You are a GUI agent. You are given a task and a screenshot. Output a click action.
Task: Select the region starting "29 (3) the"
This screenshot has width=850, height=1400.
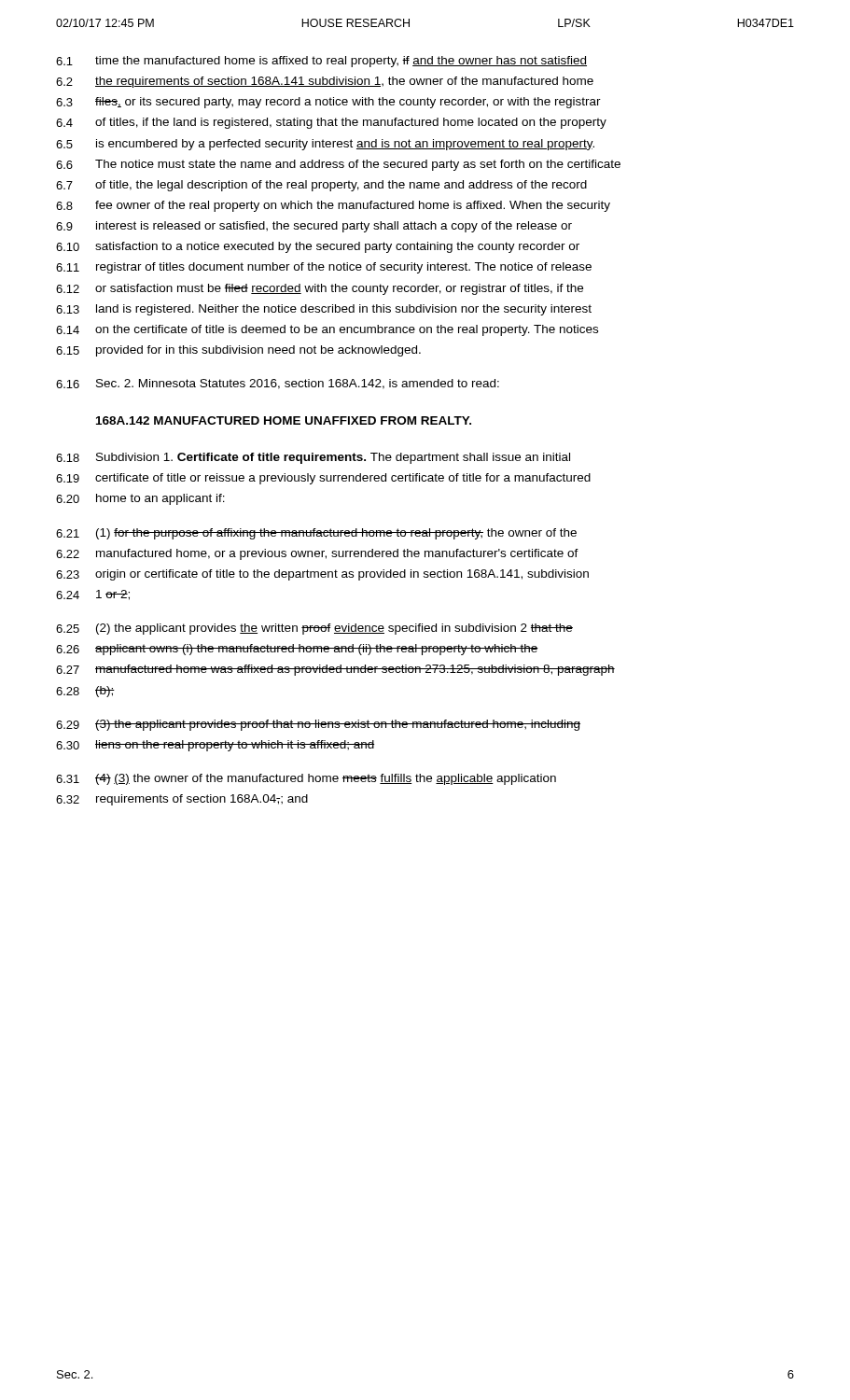coord(425,725)
